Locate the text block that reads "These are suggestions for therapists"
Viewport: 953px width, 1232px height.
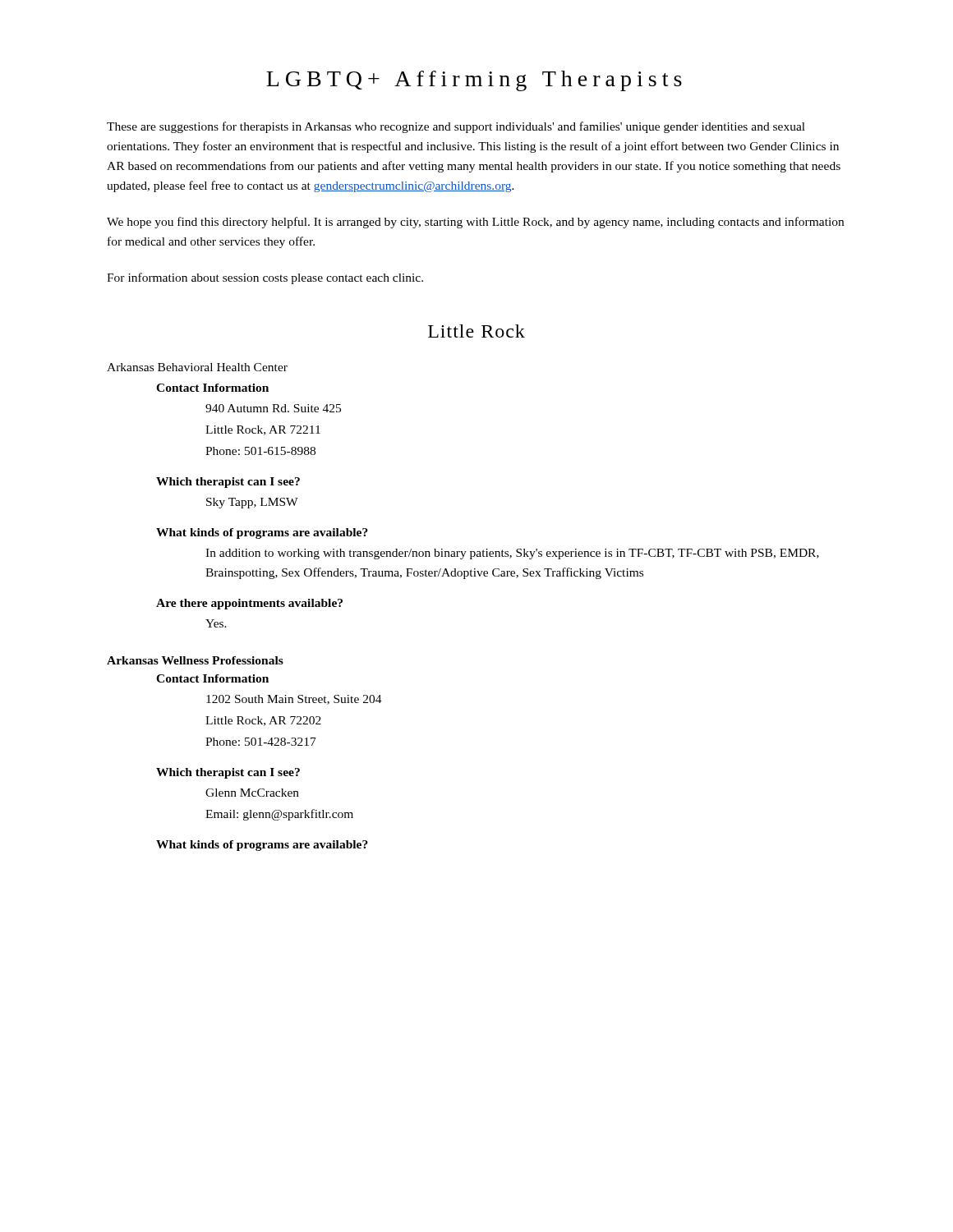[x=476, y=156]
